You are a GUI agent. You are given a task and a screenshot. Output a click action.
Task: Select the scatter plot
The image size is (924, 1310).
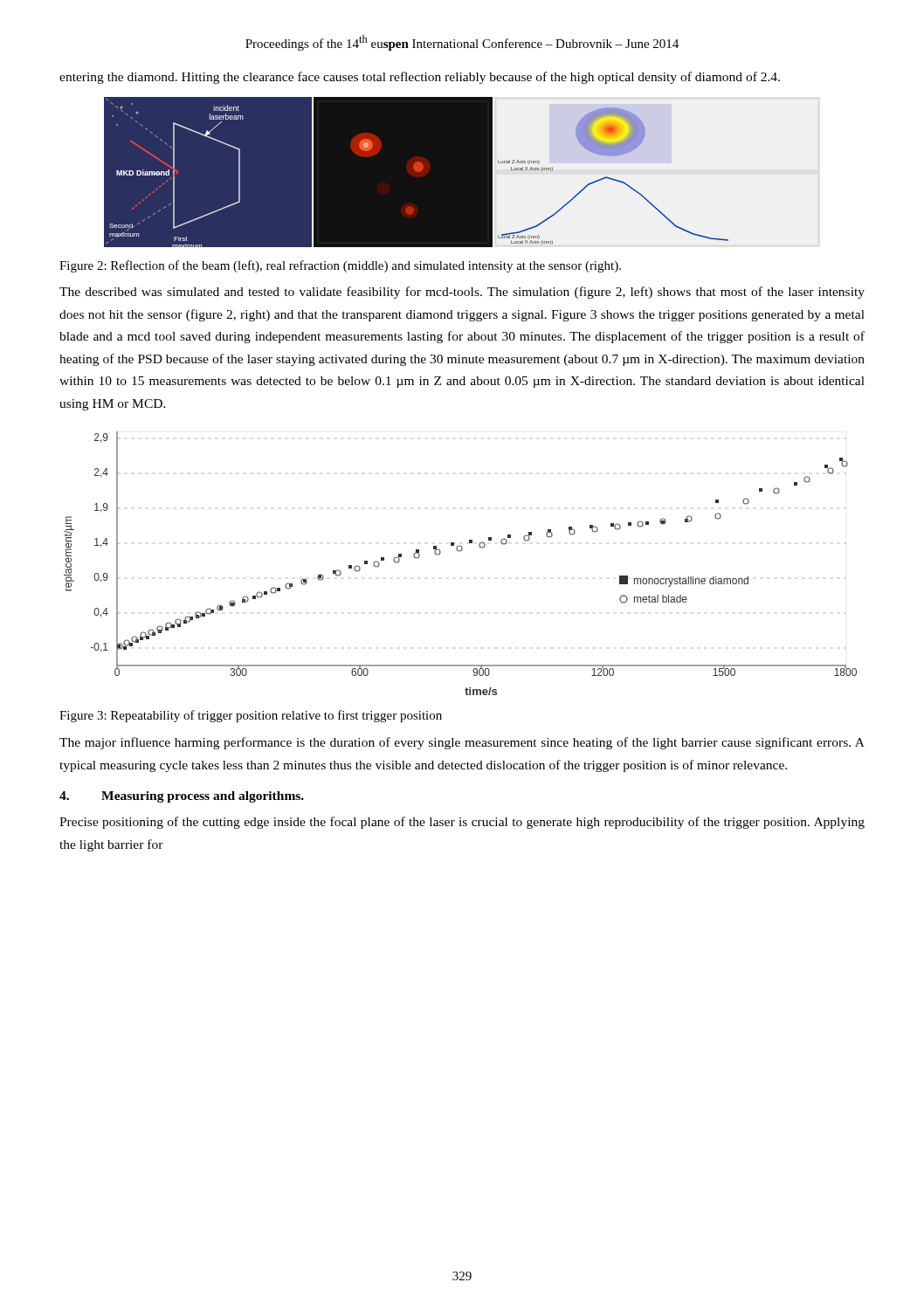click(462, 563)
